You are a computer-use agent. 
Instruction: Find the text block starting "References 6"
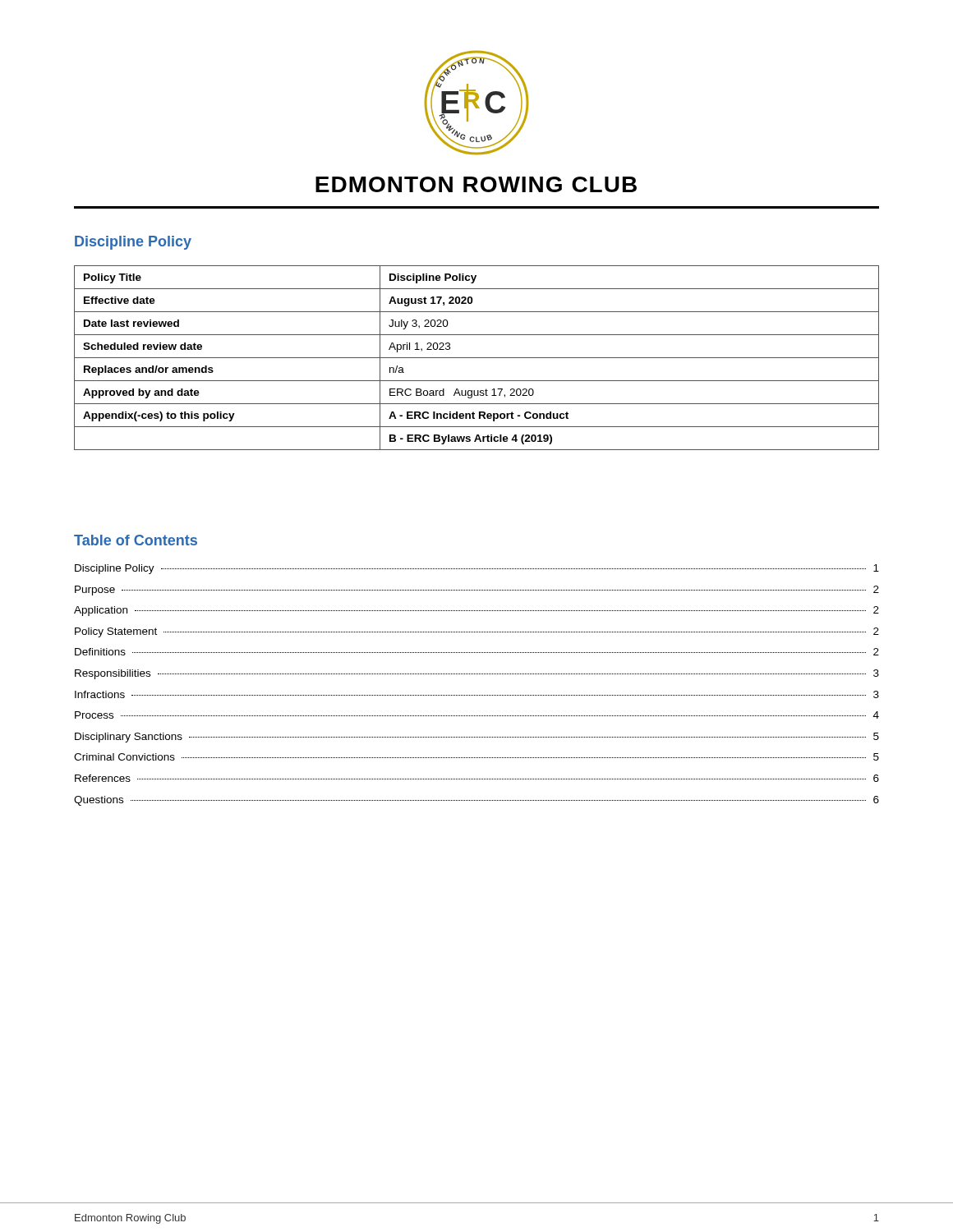pyautogui.click(x=476, y=778)
